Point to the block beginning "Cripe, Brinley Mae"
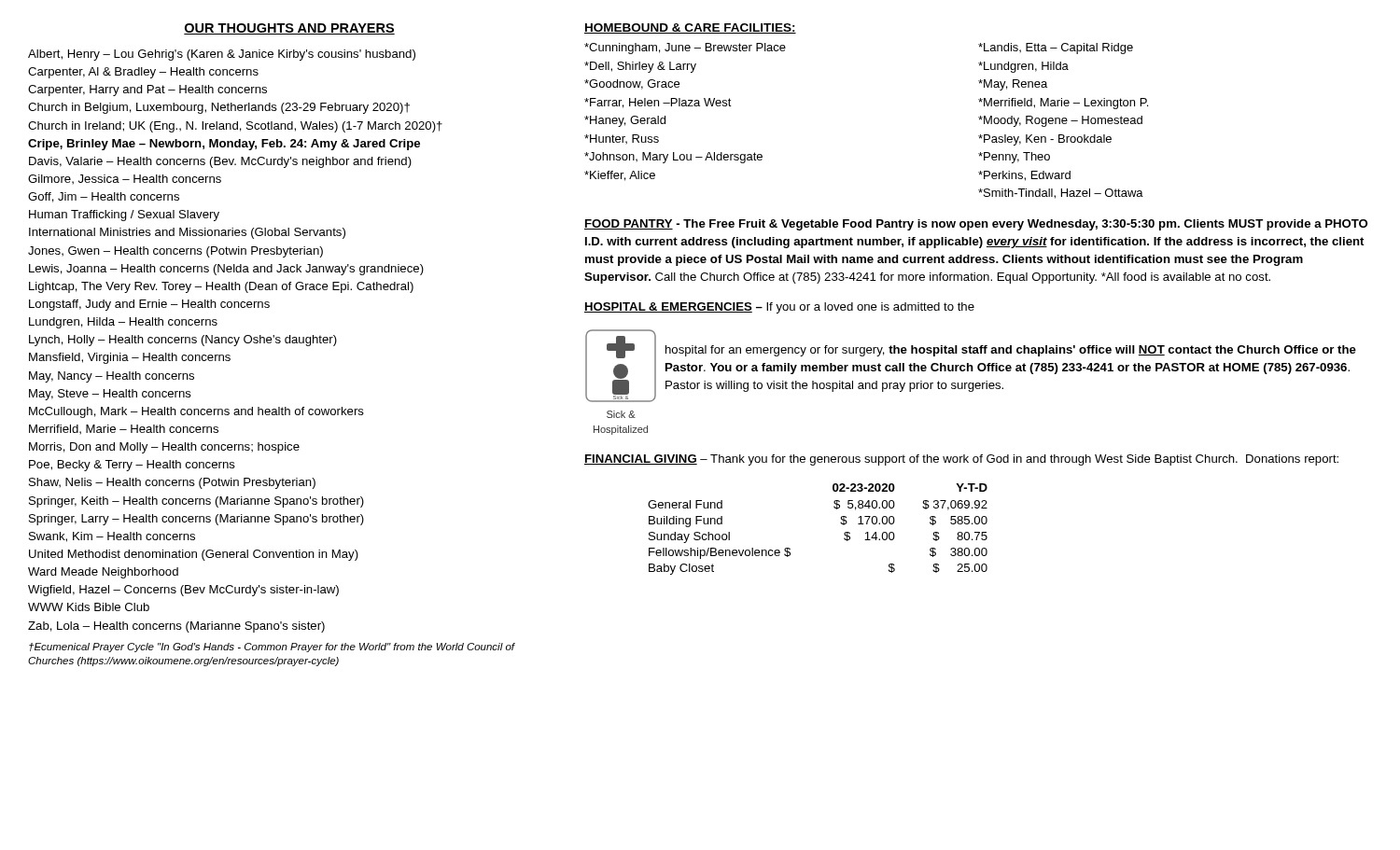This screenshot has height=850, width=1400. (289, 143)
